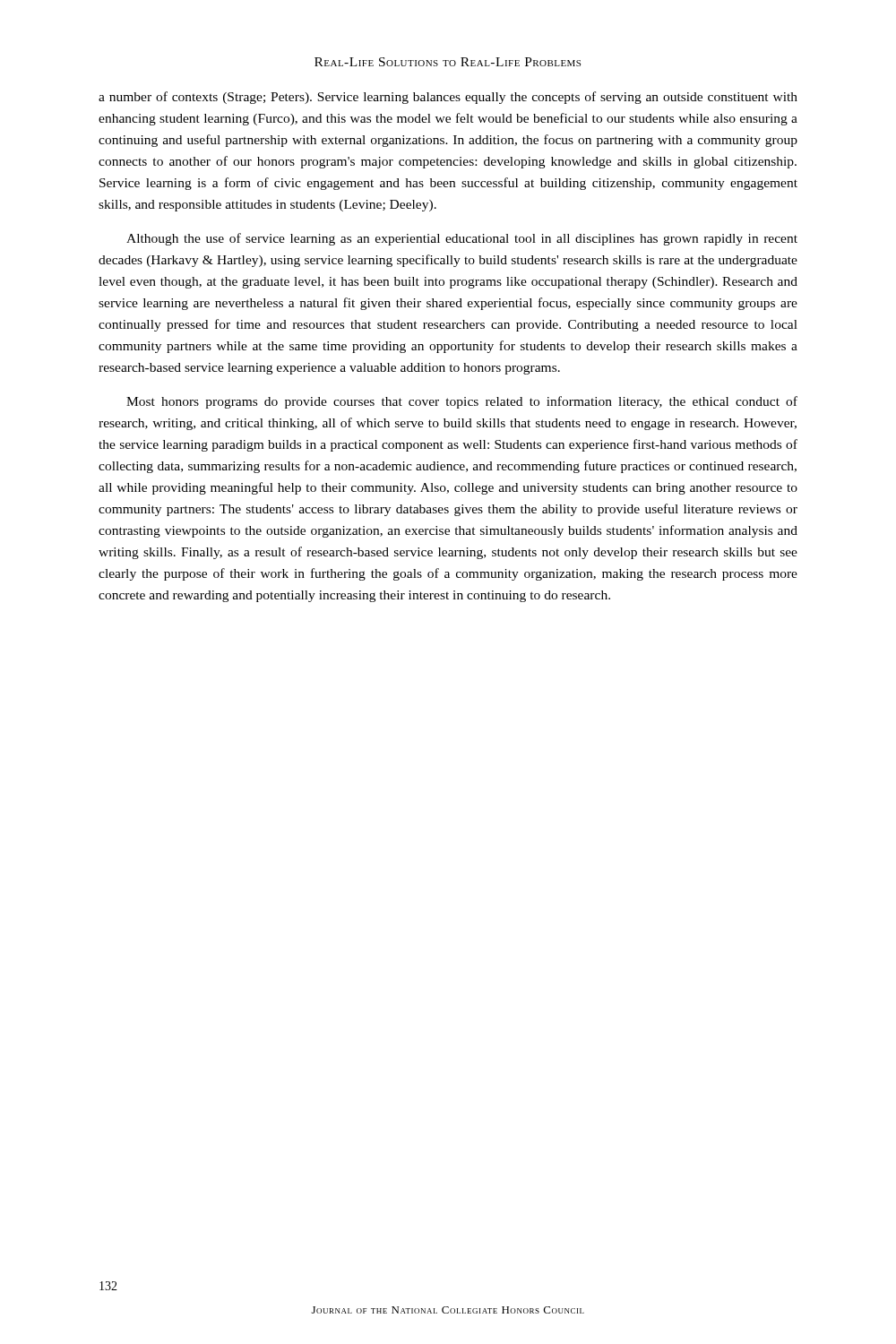
Task: Locate the passage starting "Although the use of service learning as an"
Action: 448,303
